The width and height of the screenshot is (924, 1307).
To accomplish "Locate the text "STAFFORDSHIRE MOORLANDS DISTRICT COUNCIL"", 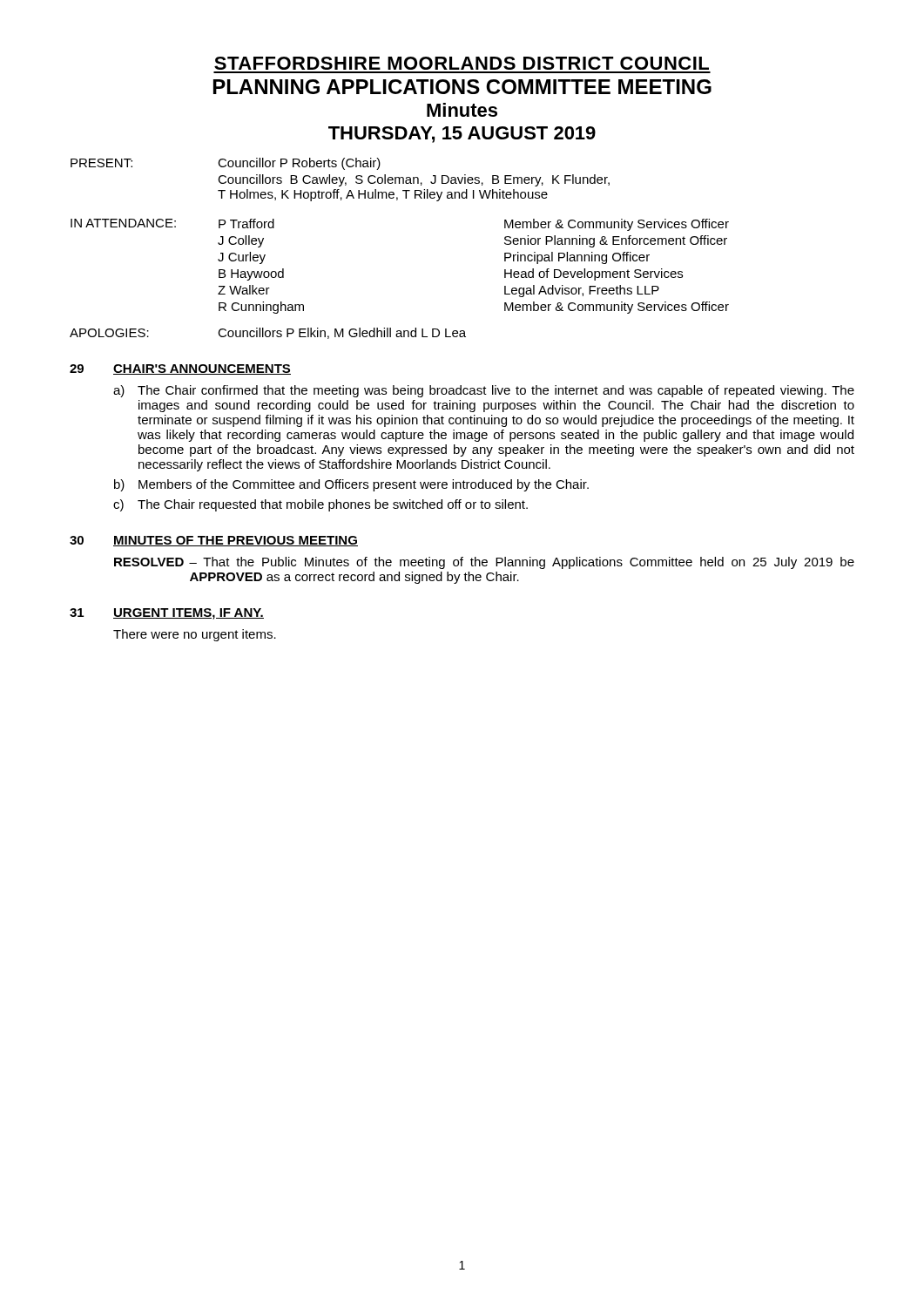I will point(462,63).
